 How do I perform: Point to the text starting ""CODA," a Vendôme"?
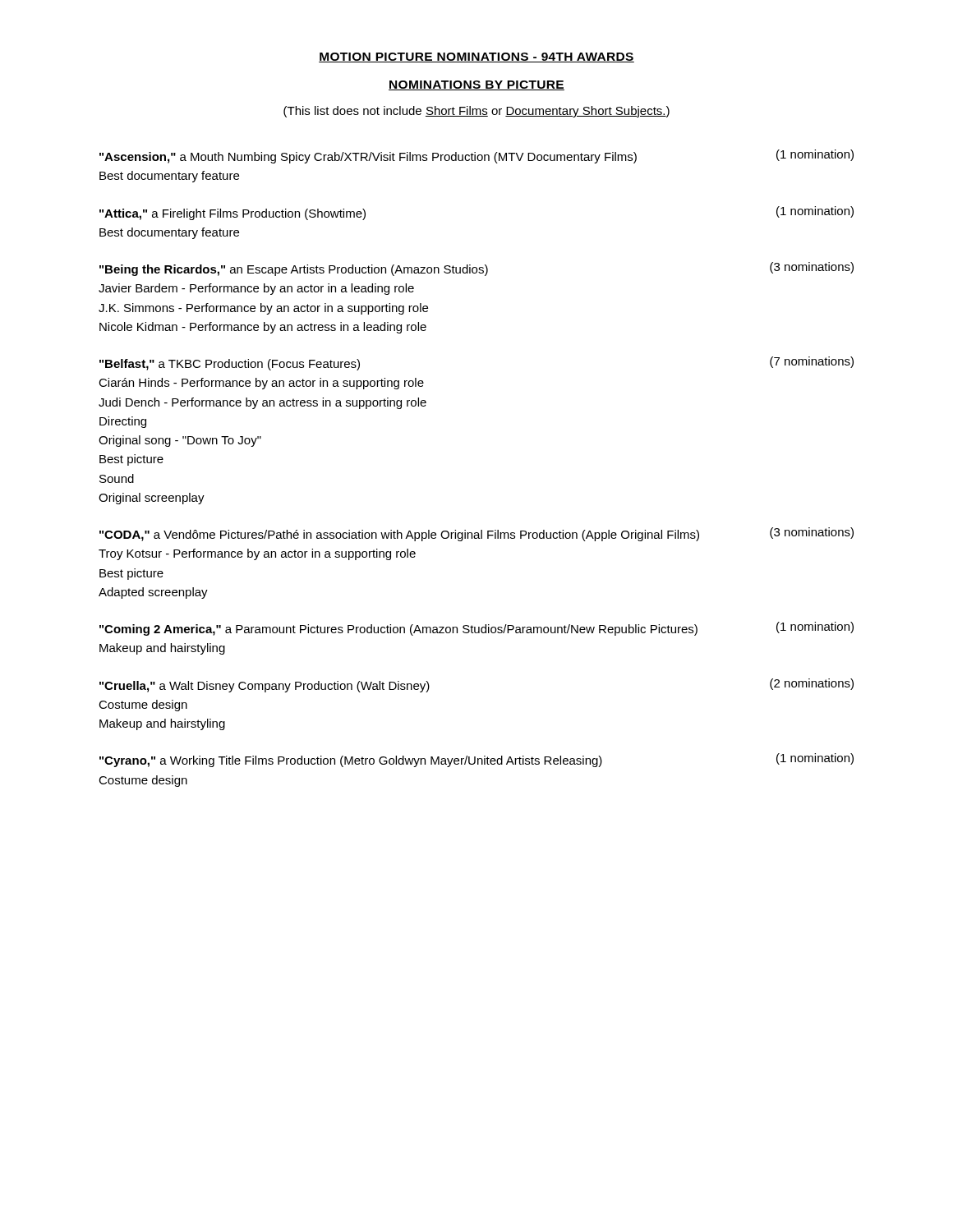click(x=476, y=534)
